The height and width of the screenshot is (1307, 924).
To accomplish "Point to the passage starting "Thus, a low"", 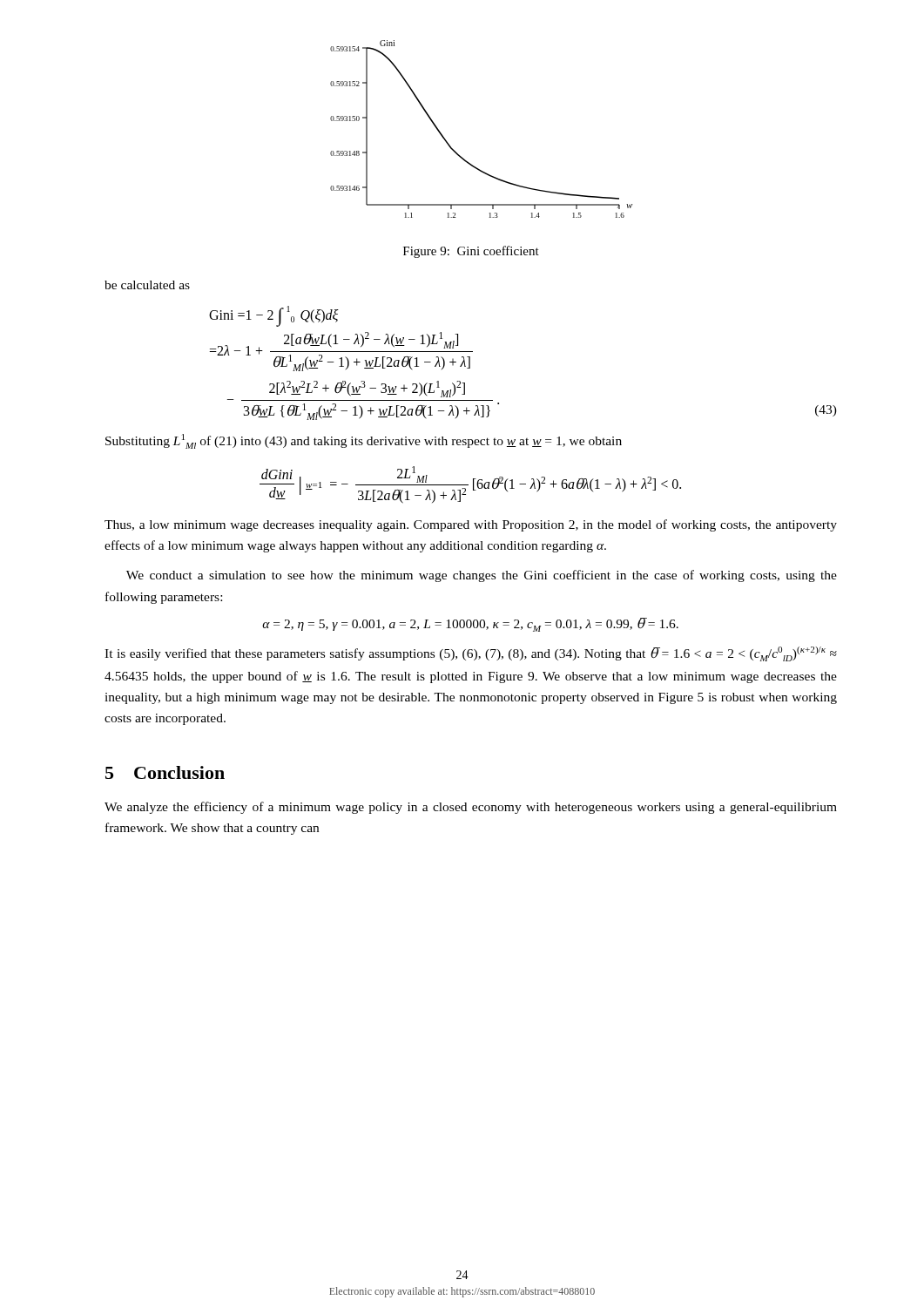I will pyautogui.click(x=471, y=535).
